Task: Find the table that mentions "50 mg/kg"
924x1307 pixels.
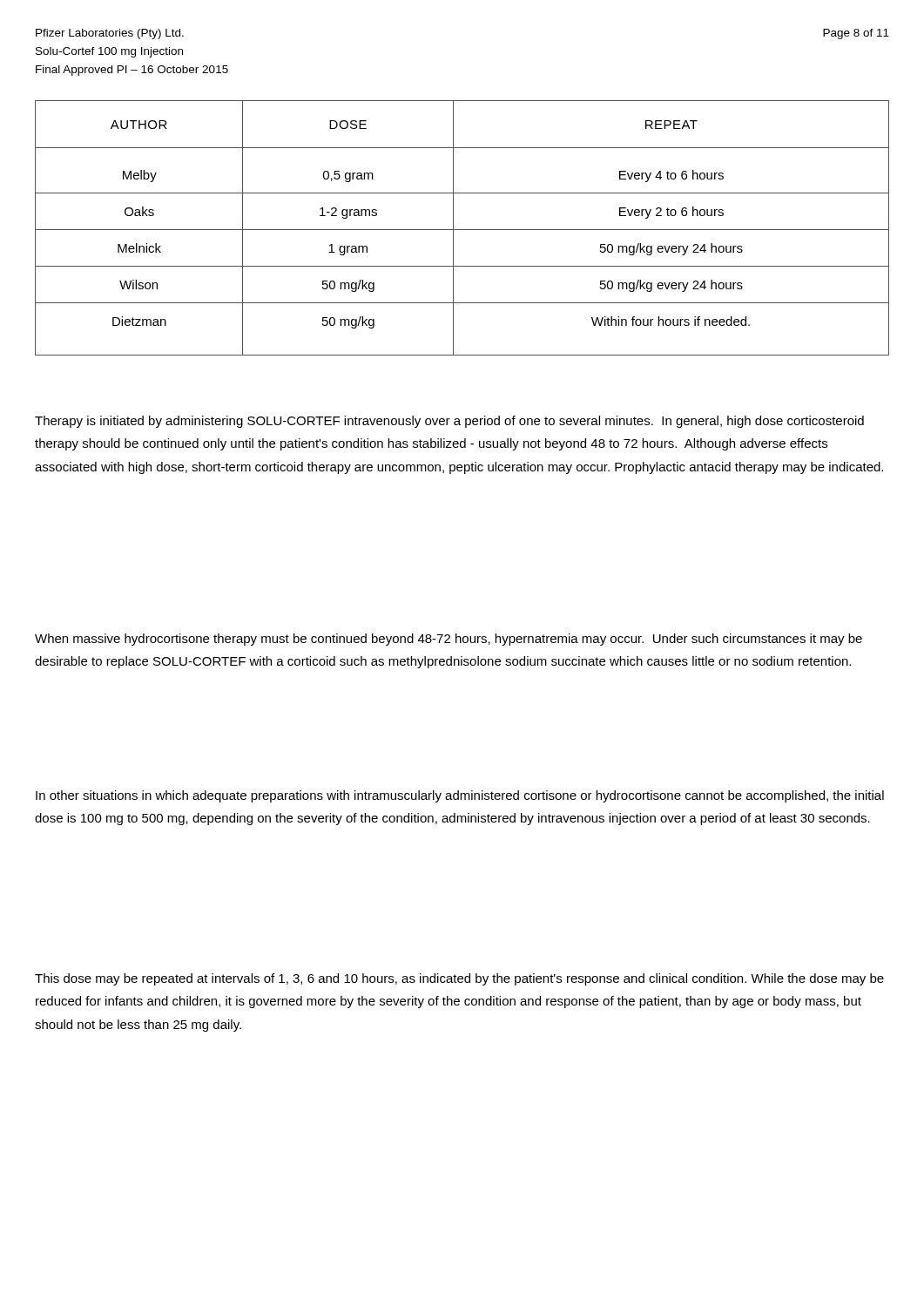Action: coord(462,228)
